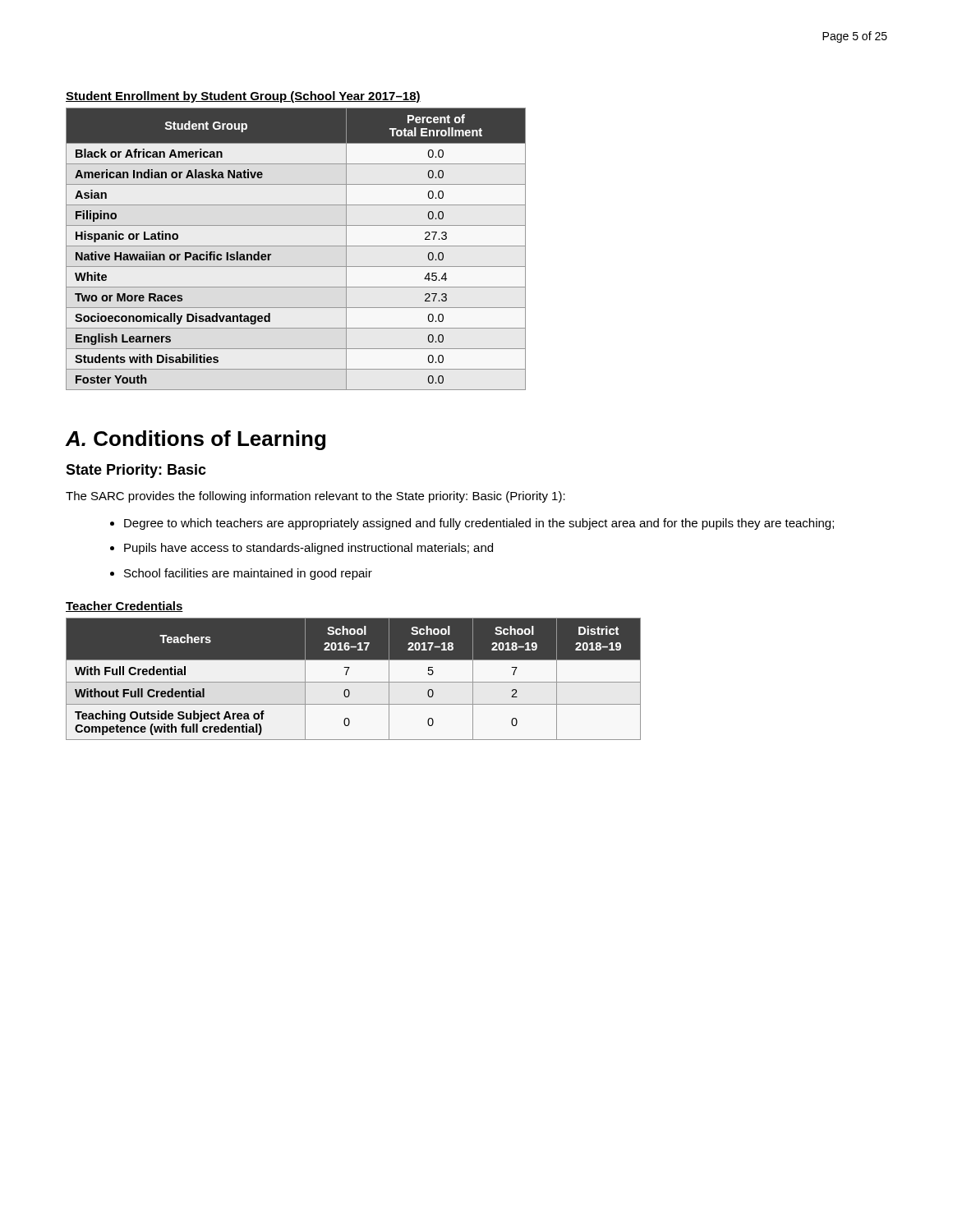Select the text block starting "School facilities are maintained"

coord(248,572)
